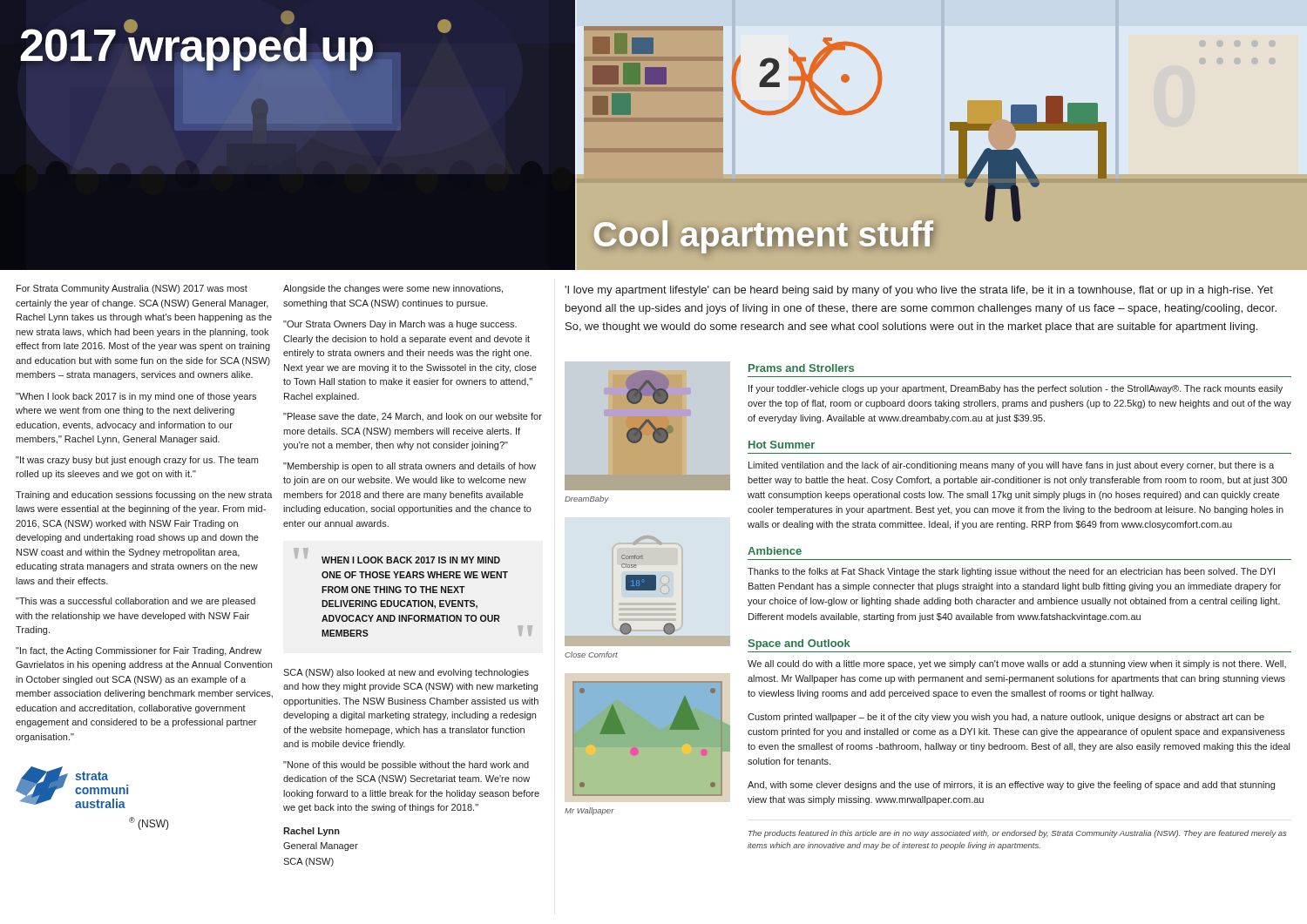Screen dimensions: 924x1307
Task: Point to the block beginning ""Please save the date, 24 March, and"
Action: [x=412, y=431]
